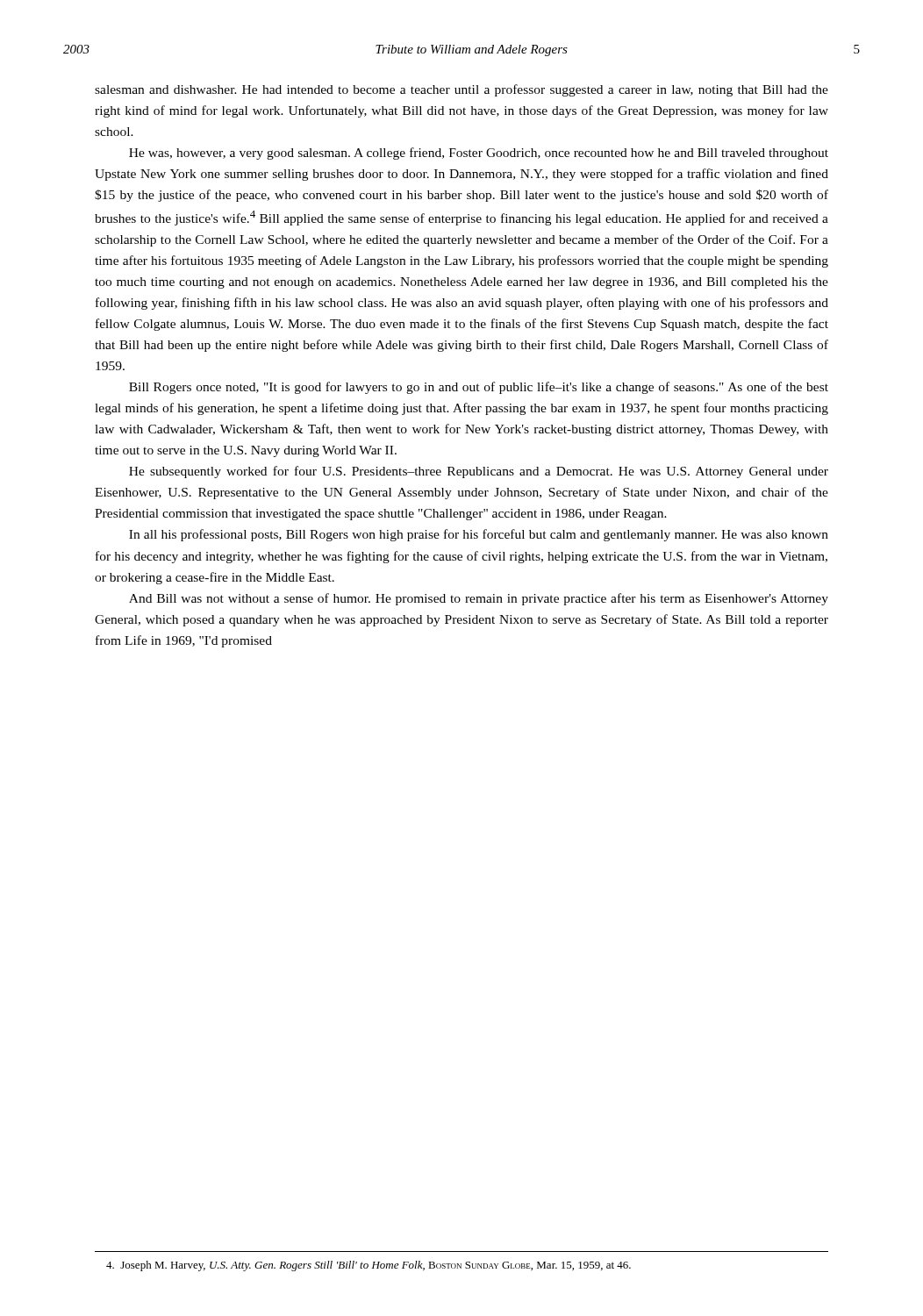Screen dimensions: 1316x923
Task: Select the text block with the text "salesman and dishwasher. He had intended to become"
Action: pyautogui.click(x=462, y=90)
